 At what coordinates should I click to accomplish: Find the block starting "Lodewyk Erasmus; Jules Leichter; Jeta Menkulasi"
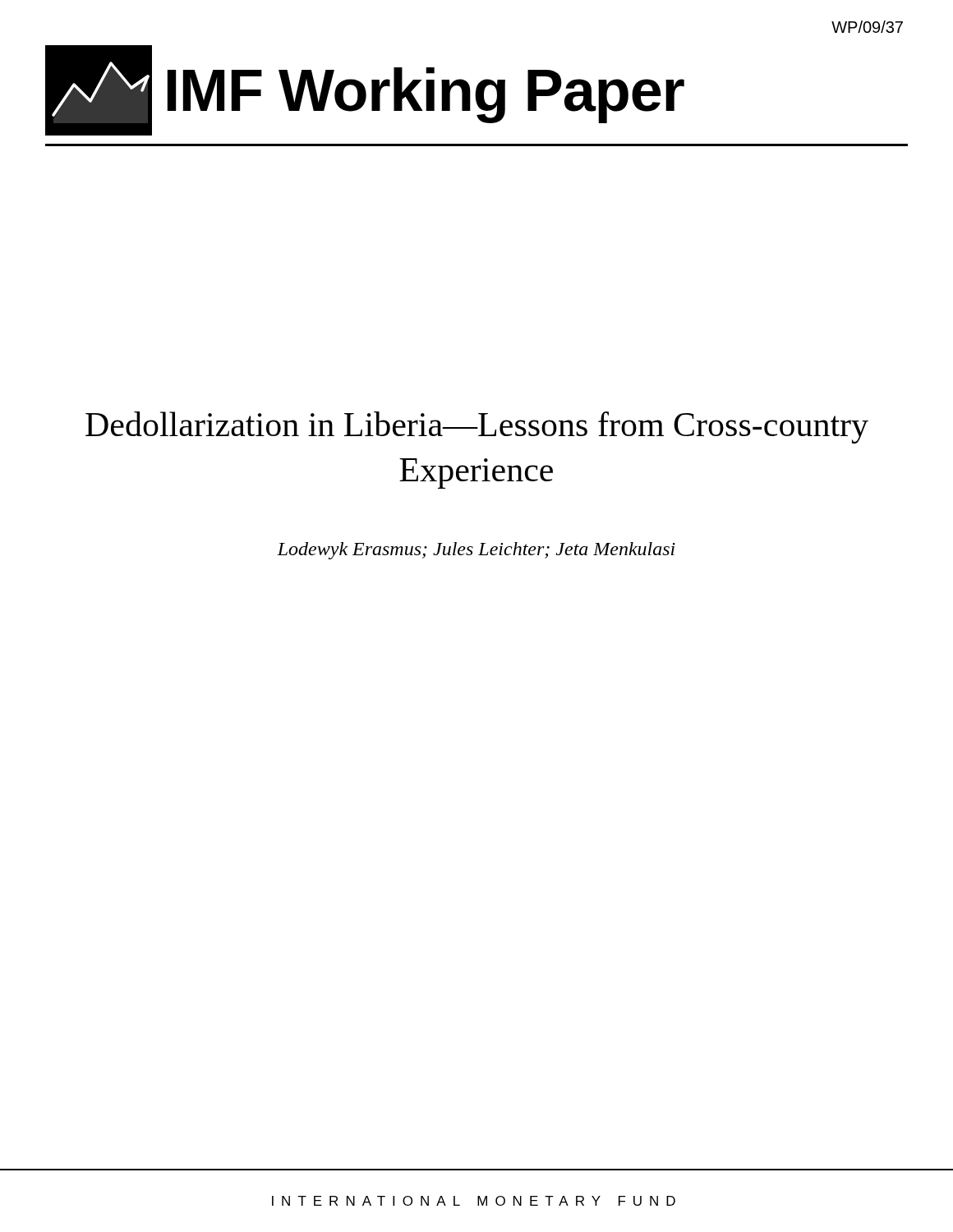click(476, 549)
